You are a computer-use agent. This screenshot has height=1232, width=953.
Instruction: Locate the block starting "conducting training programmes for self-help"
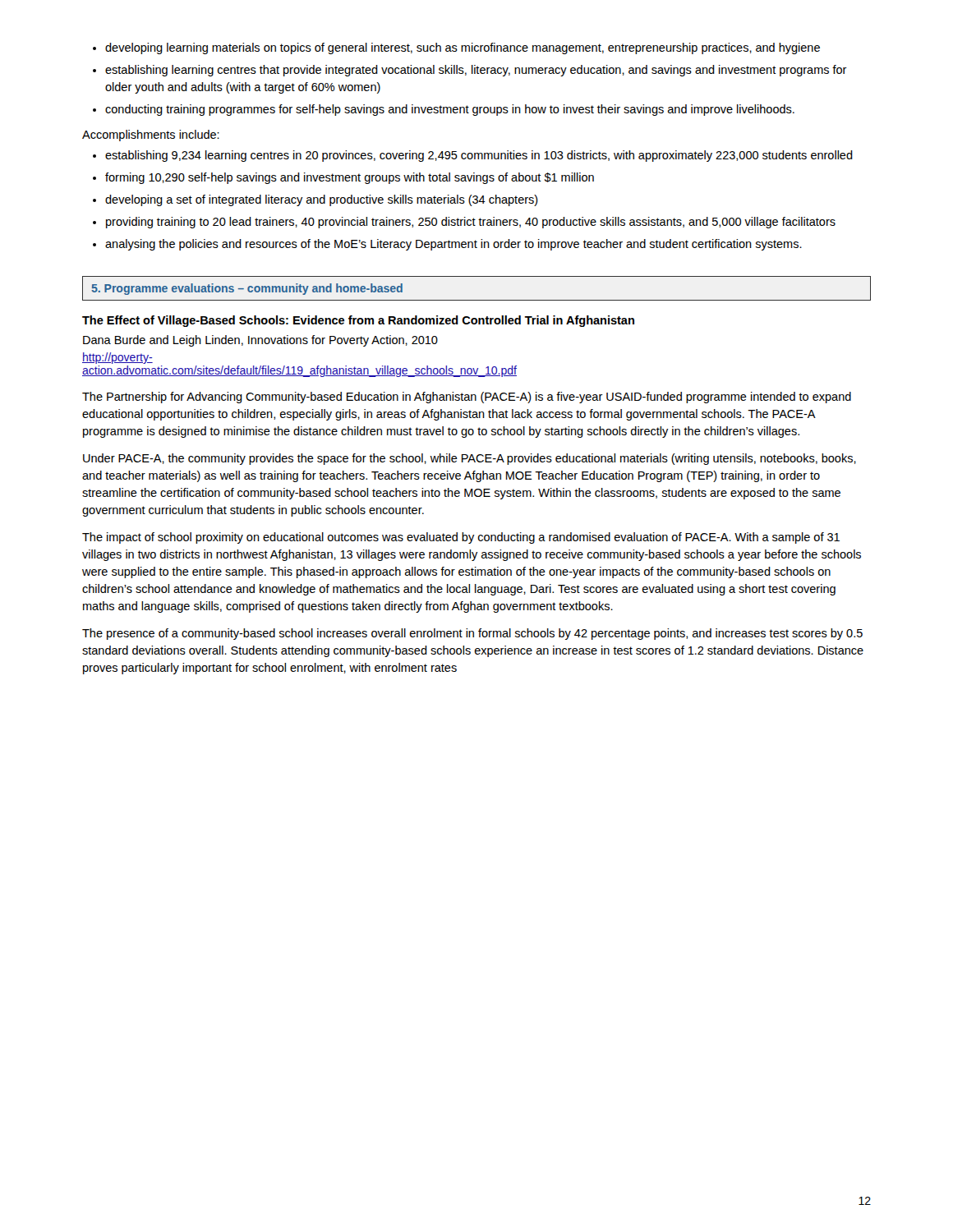point(450,109)
